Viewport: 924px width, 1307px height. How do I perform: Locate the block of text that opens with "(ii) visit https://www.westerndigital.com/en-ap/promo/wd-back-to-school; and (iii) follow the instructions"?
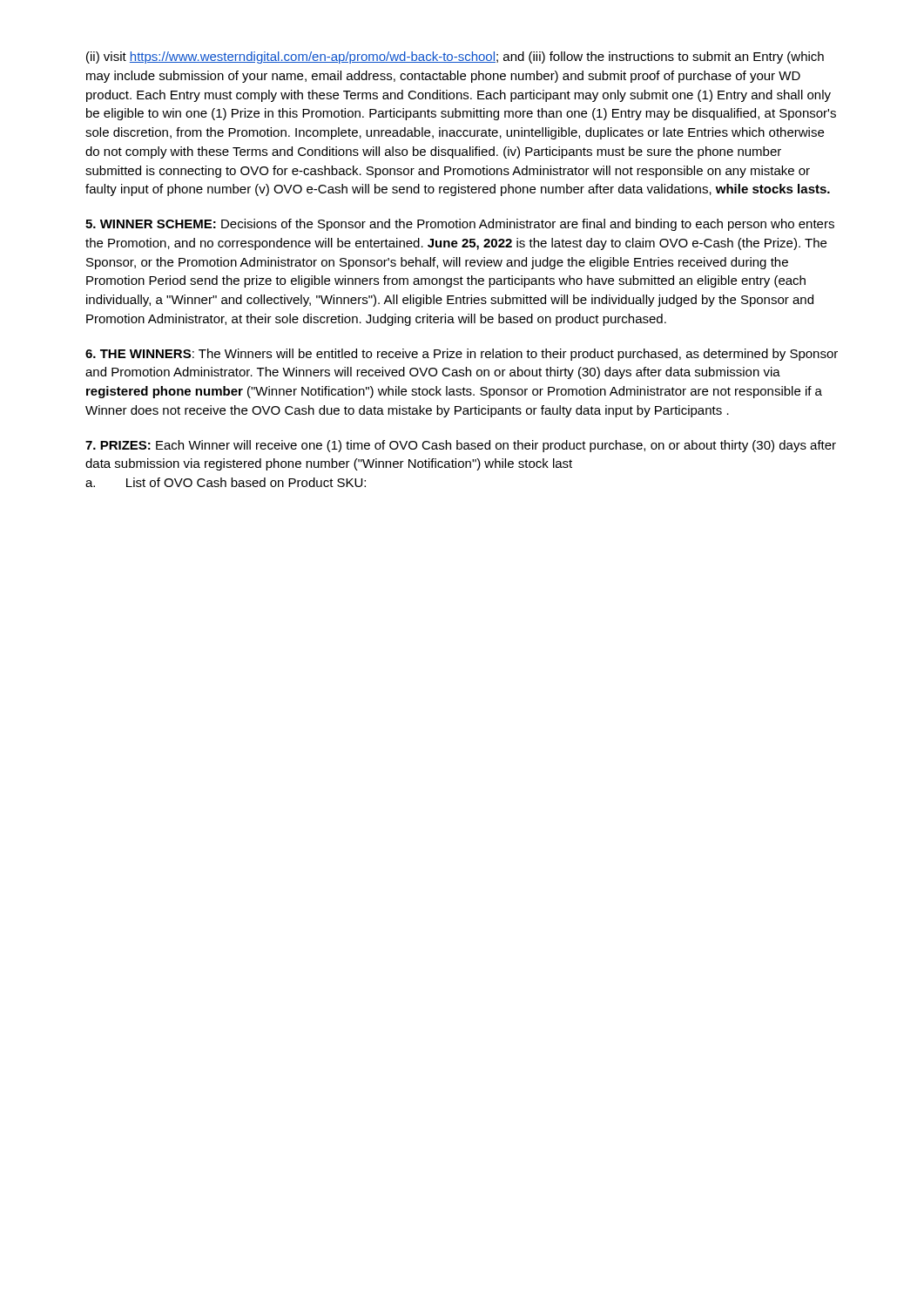coord(461,123)
